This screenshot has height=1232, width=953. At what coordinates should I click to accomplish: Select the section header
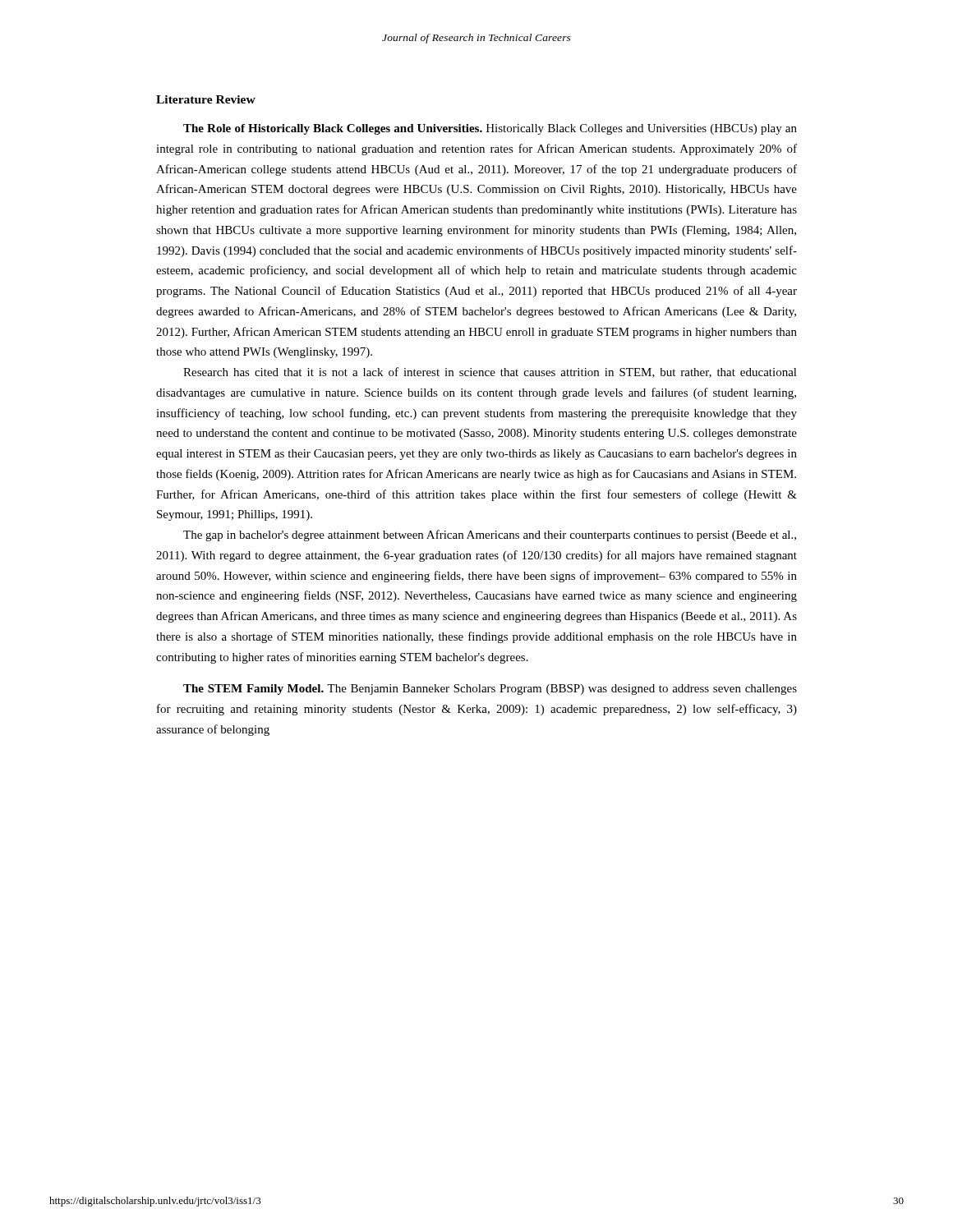206,99
